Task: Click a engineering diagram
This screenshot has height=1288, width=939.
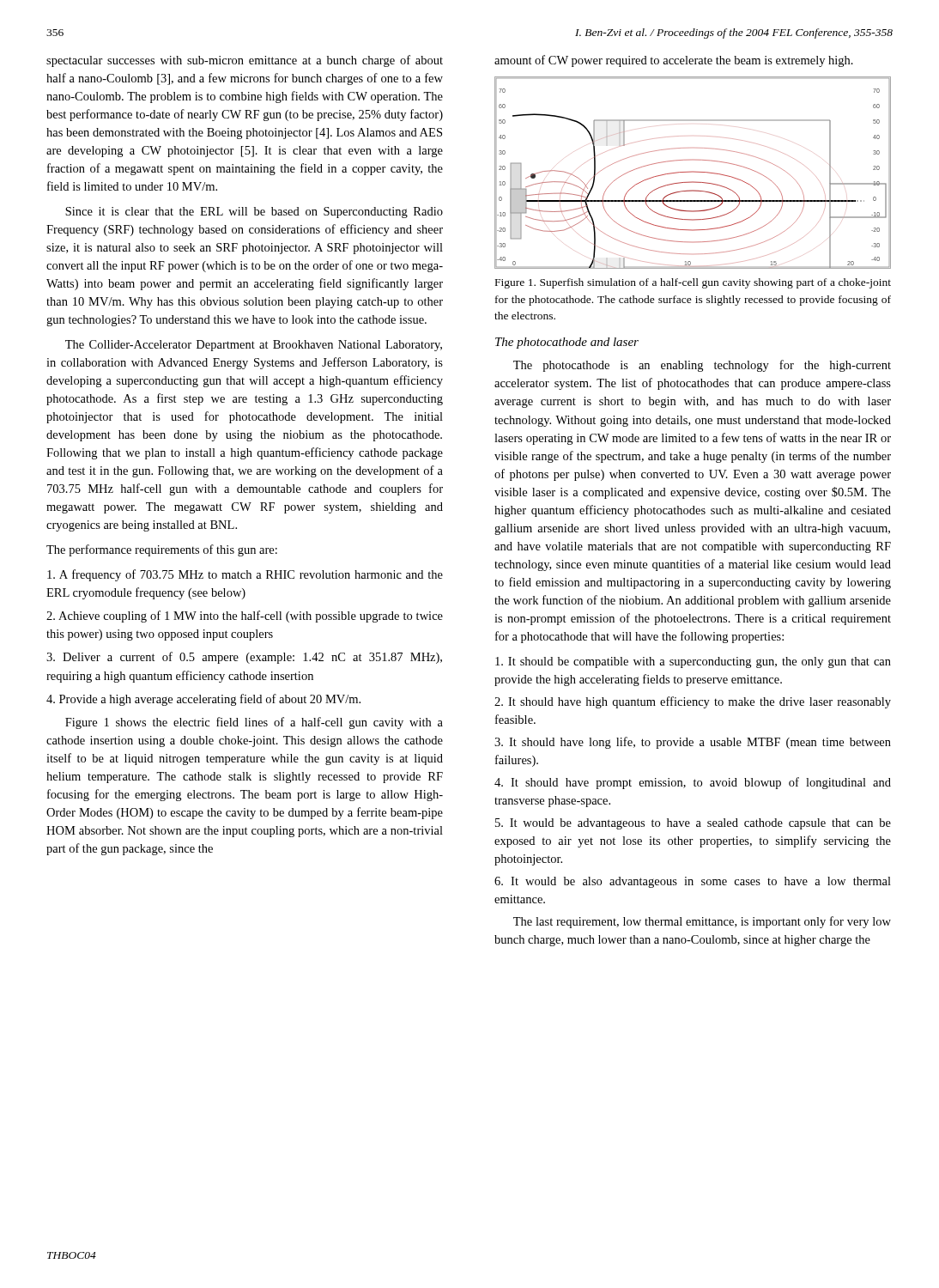Action: coord(693,173)
